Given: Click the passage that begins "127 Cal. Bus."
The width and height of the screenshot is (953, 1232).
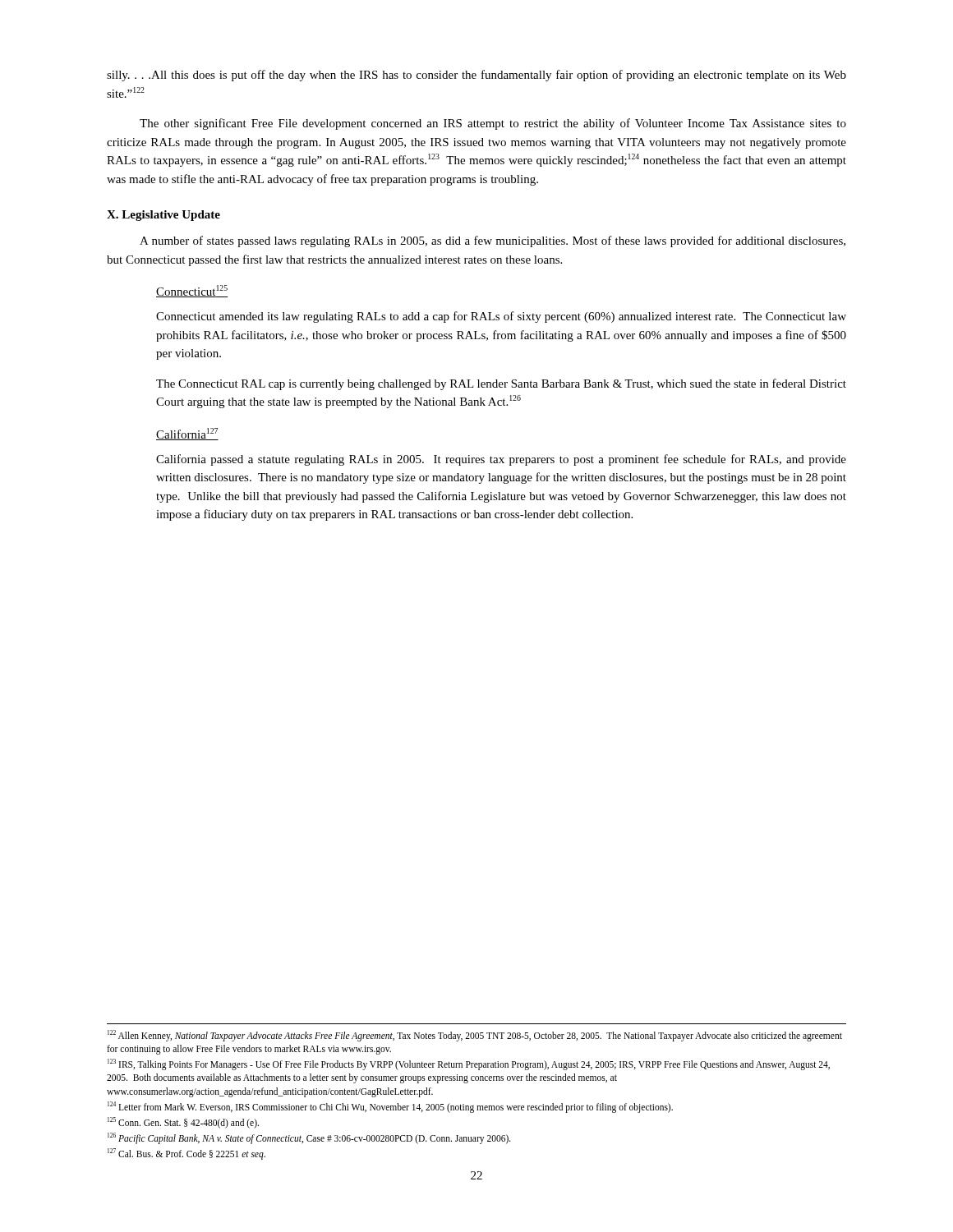Looking at the screenshot, I should [x=186, y=1153].
